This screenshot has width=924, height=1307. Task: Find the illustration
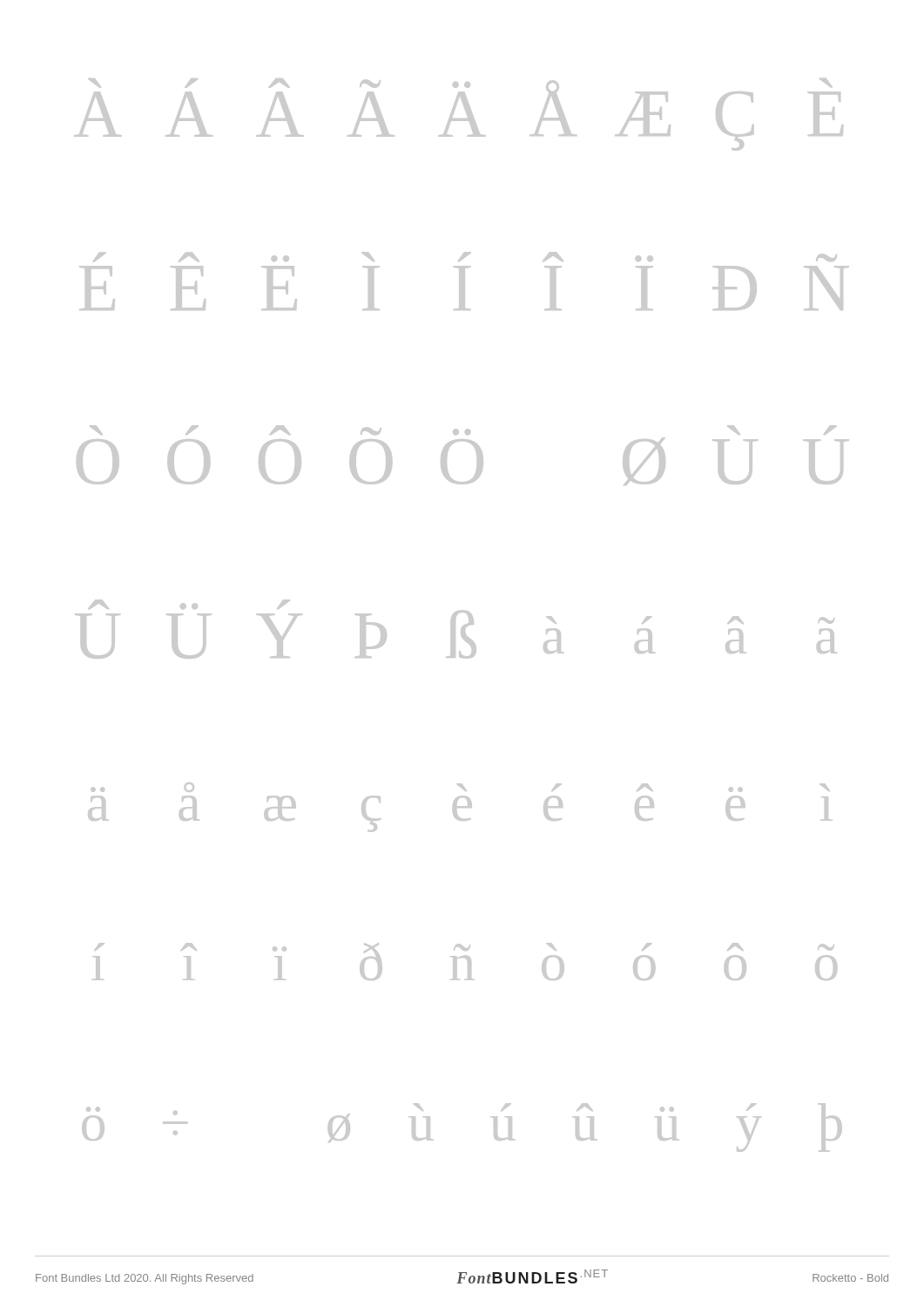[x=462, y=614]
